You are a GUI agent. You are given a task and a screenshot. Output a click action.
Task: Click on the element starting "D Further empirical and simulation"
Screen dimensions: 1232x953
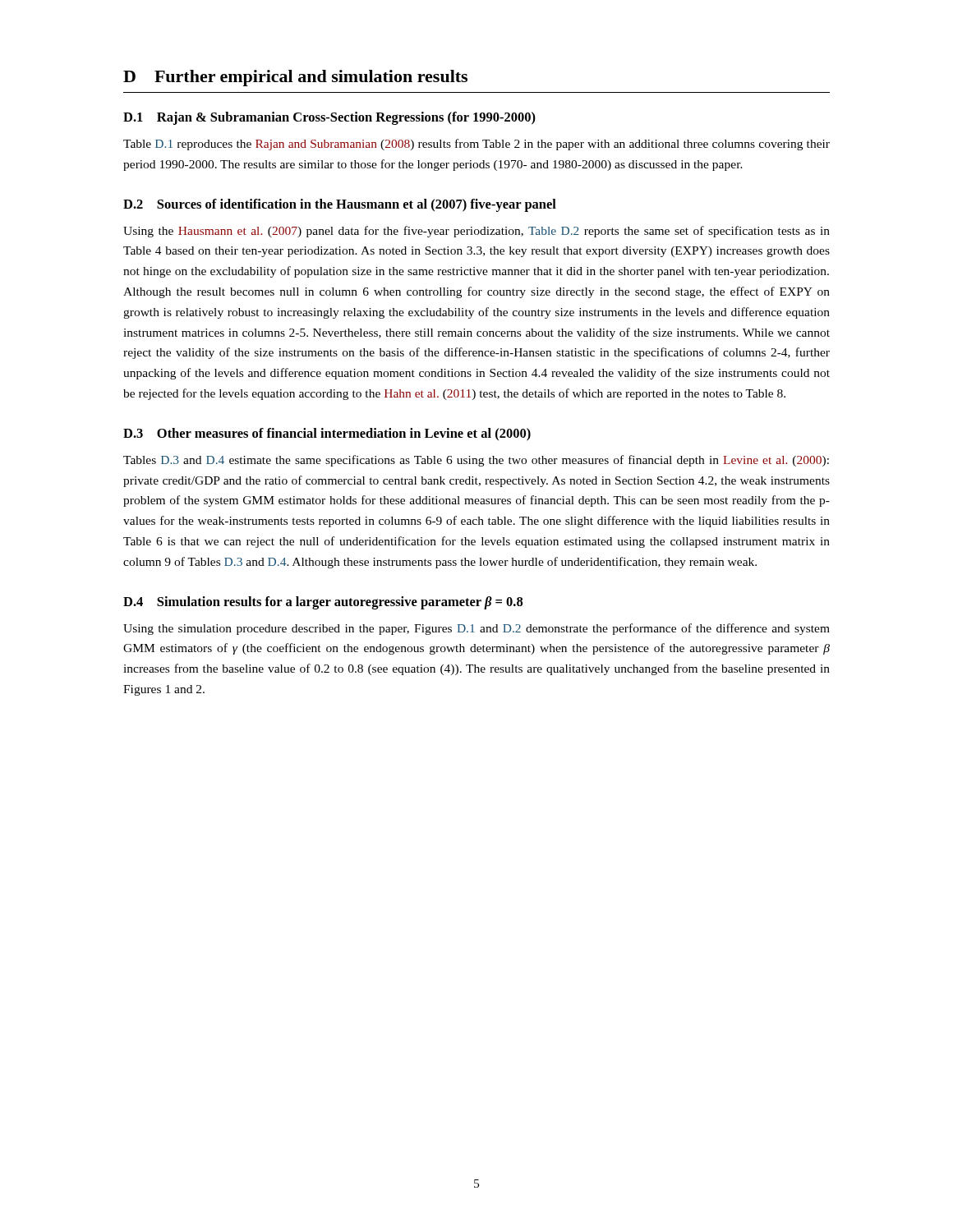296,76
